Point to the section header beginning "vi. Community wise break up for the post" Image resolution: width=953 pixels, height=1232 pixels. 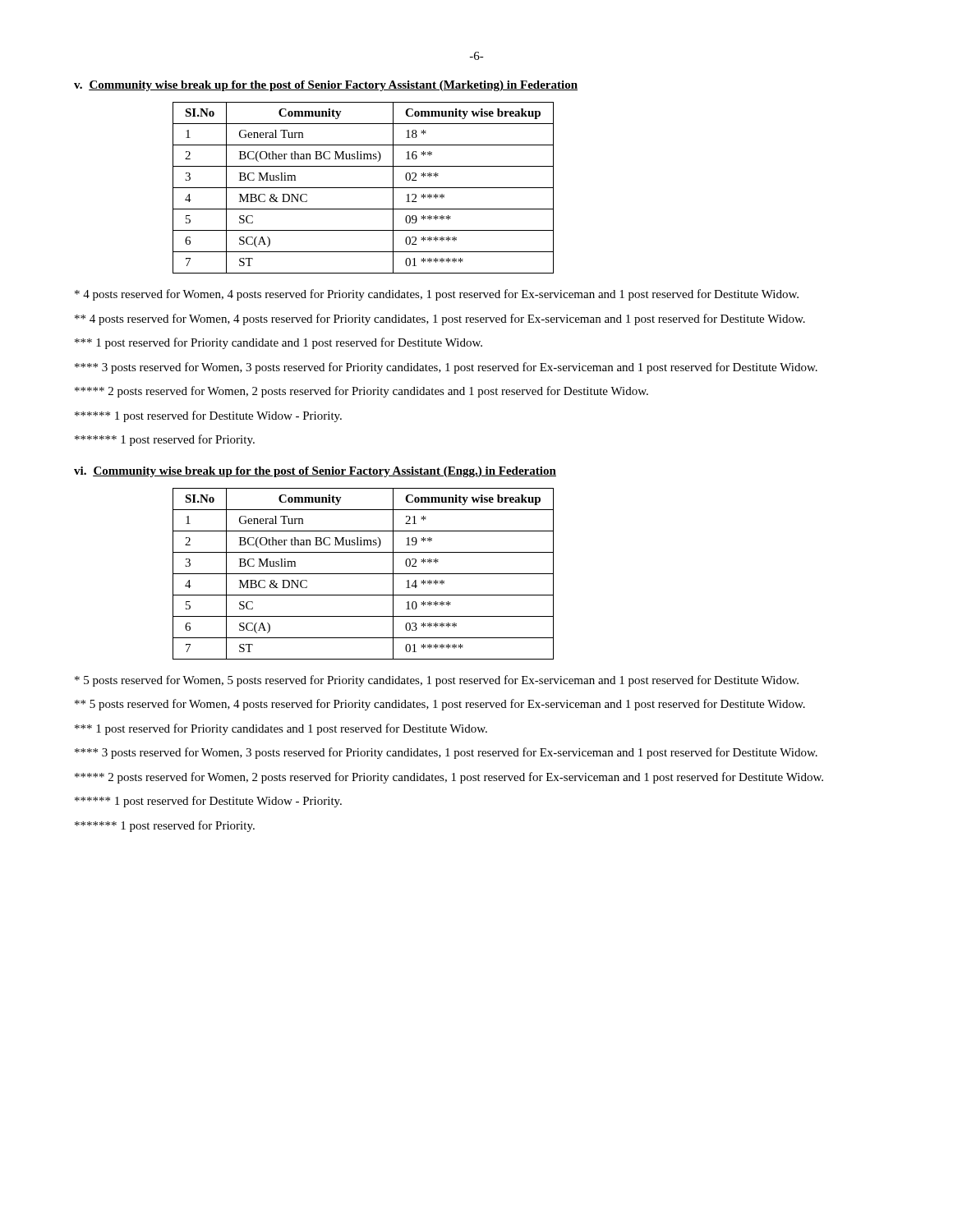[315, 471]
